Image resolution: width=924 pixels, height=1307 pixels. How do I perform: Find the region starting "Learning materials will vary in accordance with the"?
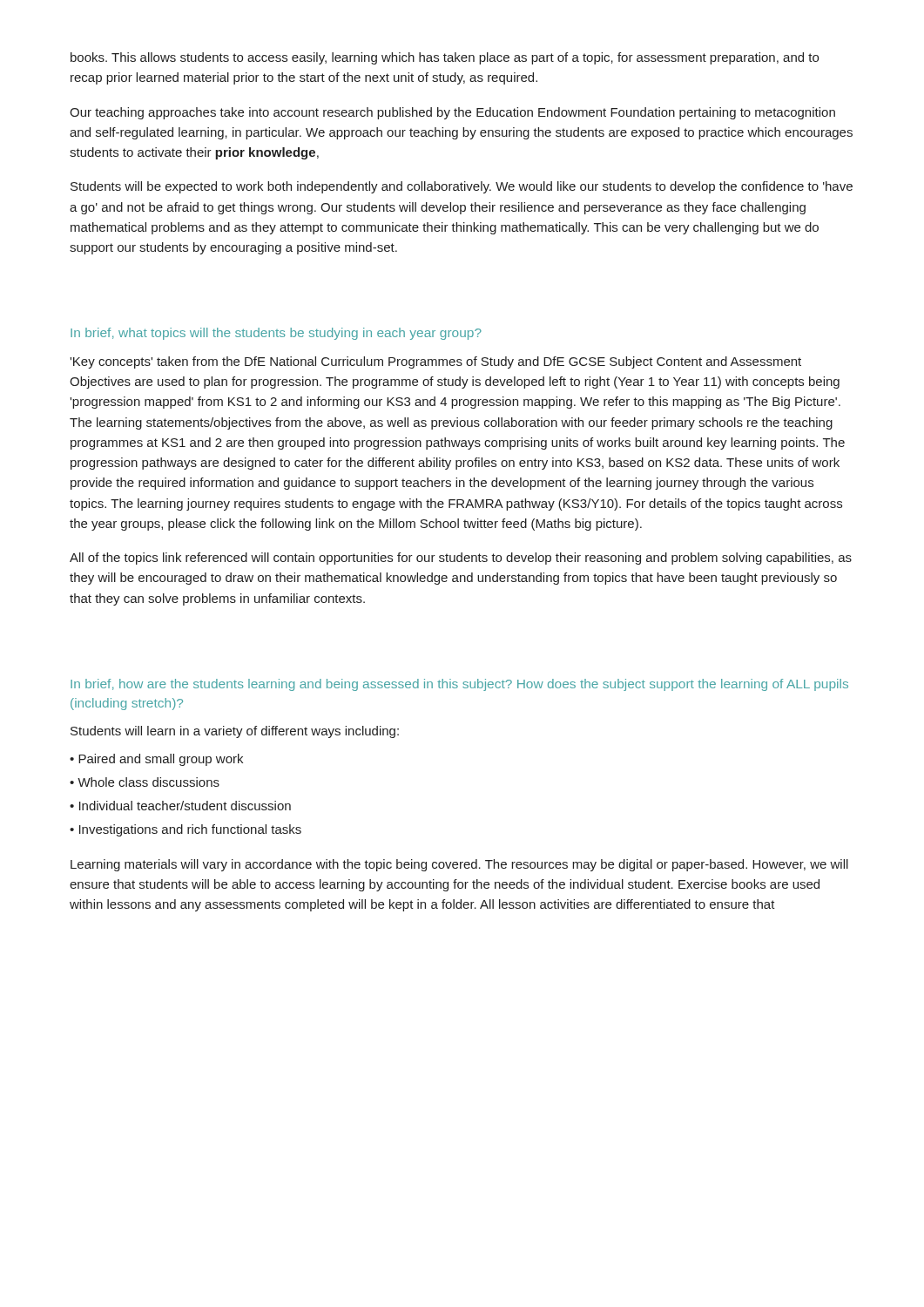[x=459, y=884]
